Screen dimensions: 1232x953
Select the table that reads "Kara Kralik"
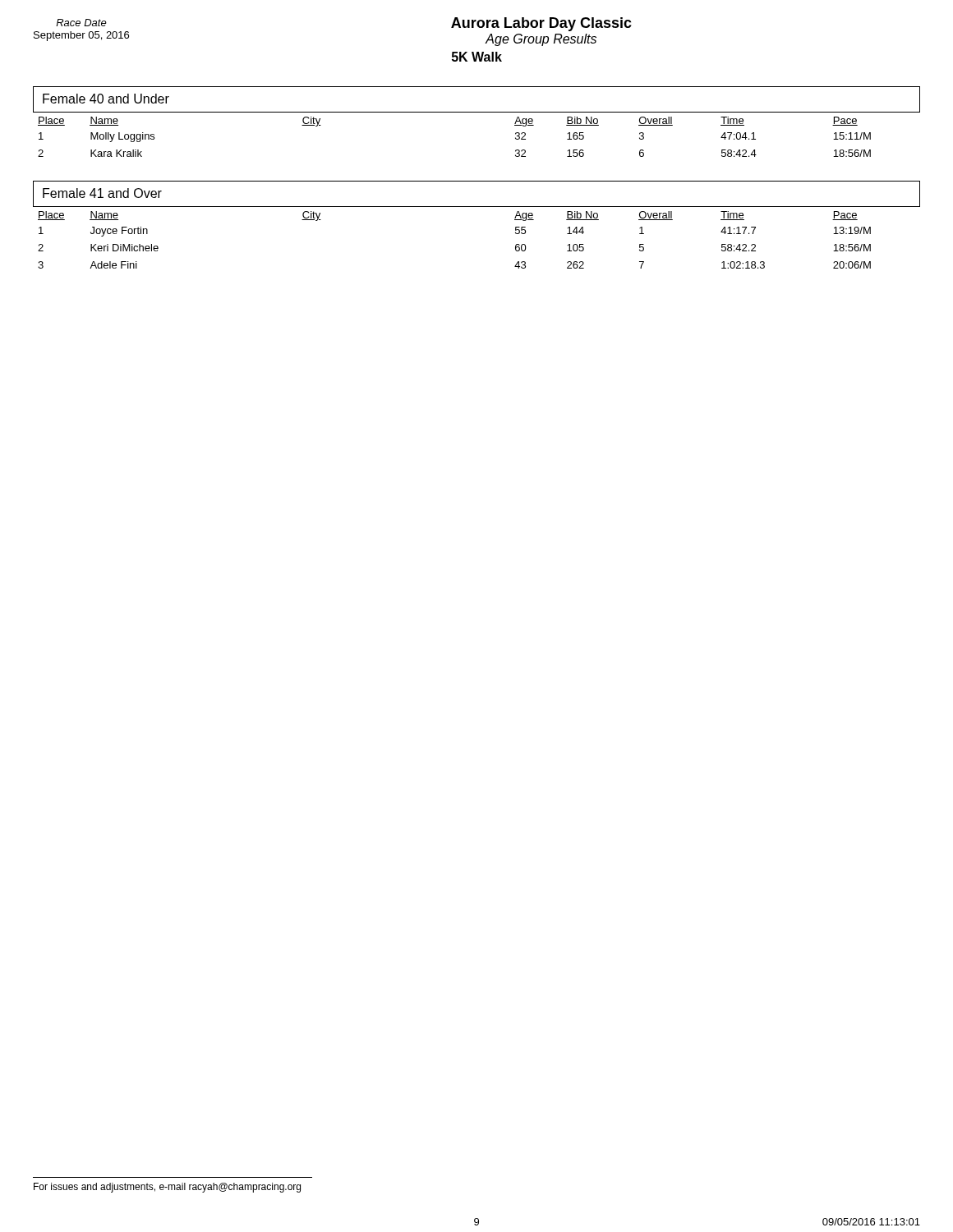pyautogui.click(x=476, y=138)
